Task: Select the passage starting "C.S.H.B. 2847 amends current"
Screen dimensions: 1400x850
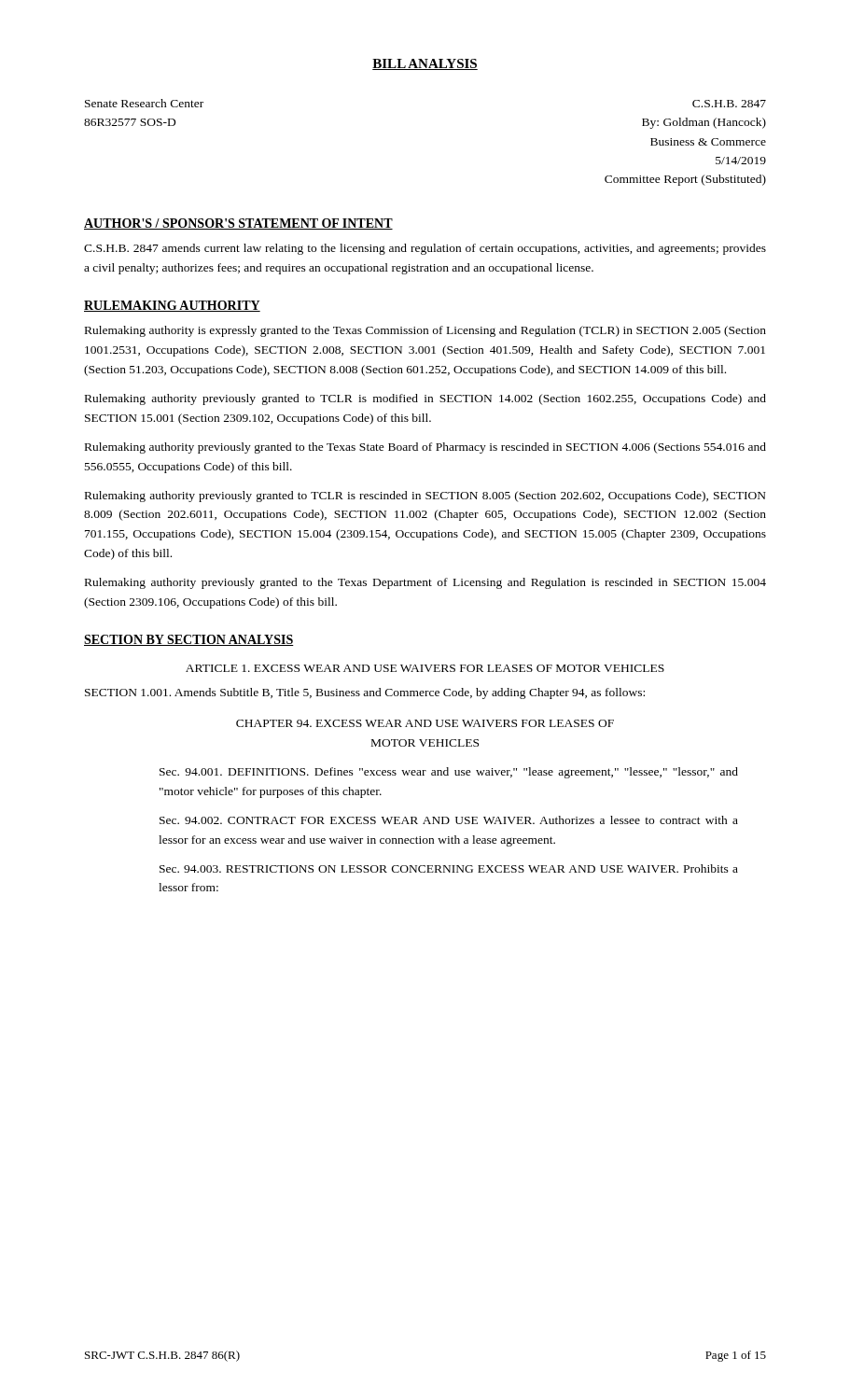Action: (x=425, y=258)
